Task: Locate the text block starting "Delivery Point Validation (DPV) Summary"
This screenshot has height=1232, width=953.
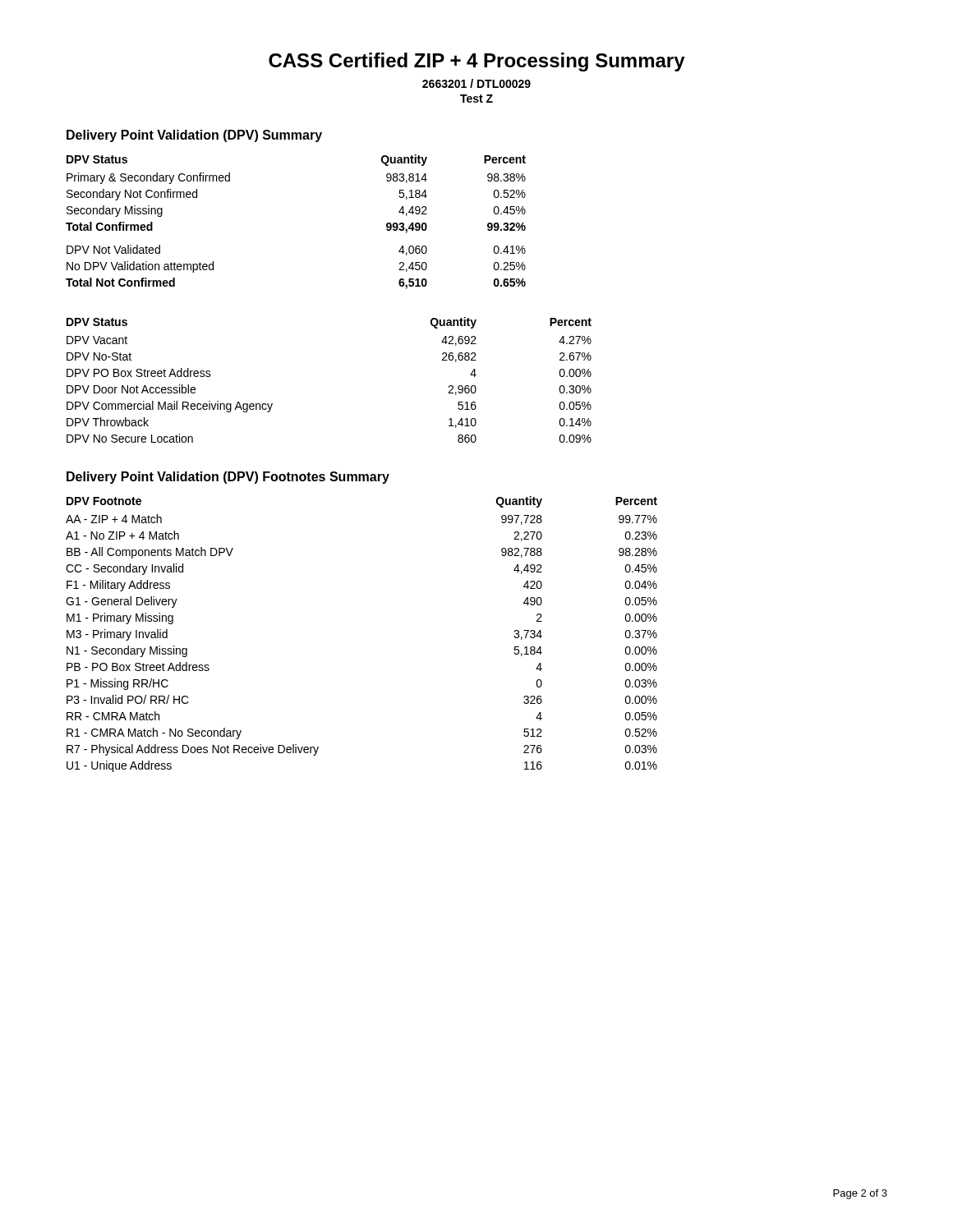Action: pyautogui.click(x=194, y=135)
